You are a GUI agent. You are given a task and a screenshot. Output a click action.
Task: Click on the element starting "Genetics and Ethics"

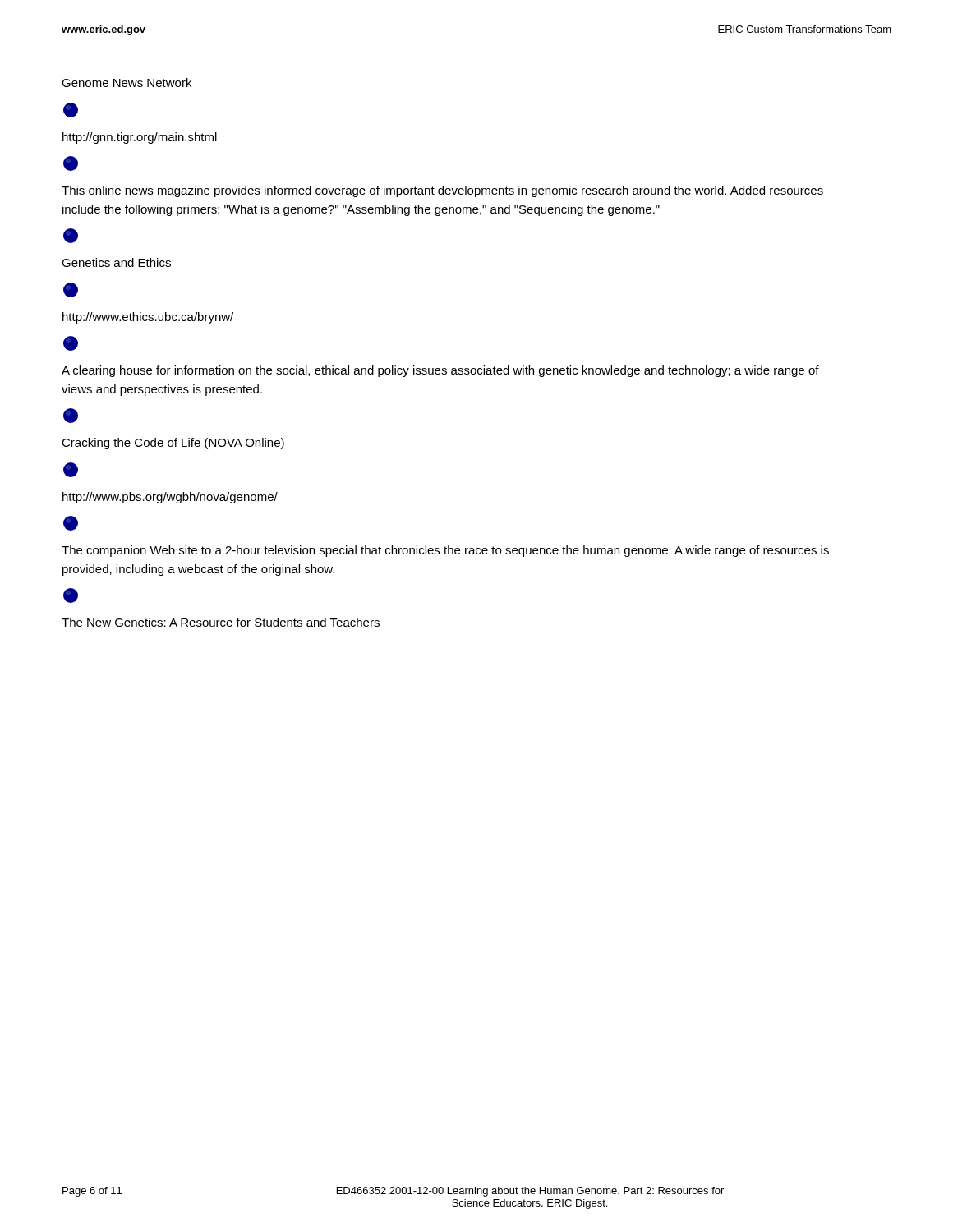[116, 262]
